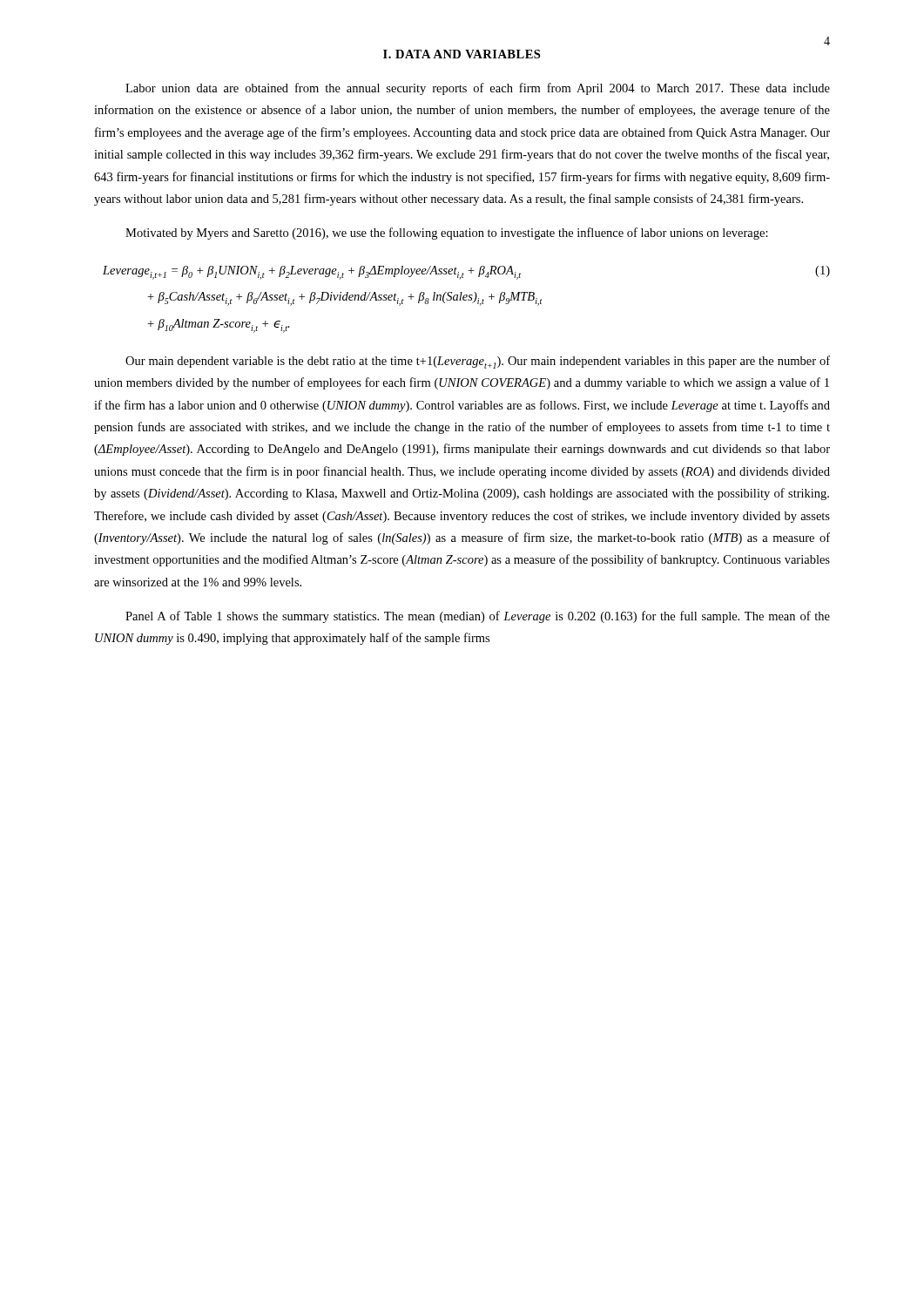Image resolution: width=924 pixels, height=1307 pixels.
Task: Find the text block that says "Panel A of"
Action: (x=462, y=627)
